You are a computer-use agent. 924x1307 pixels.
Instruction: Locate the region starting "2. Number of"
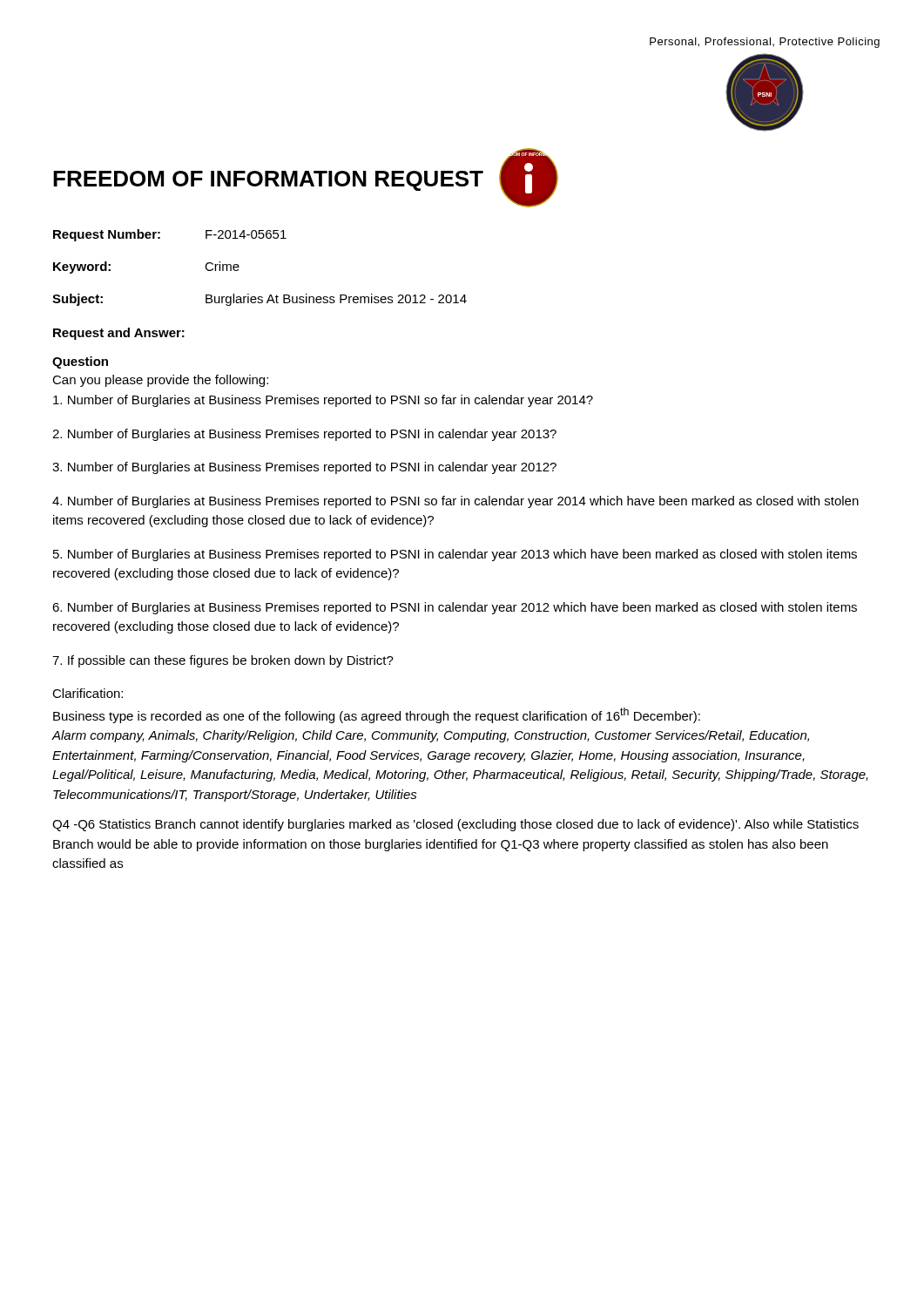coord(305,433)
